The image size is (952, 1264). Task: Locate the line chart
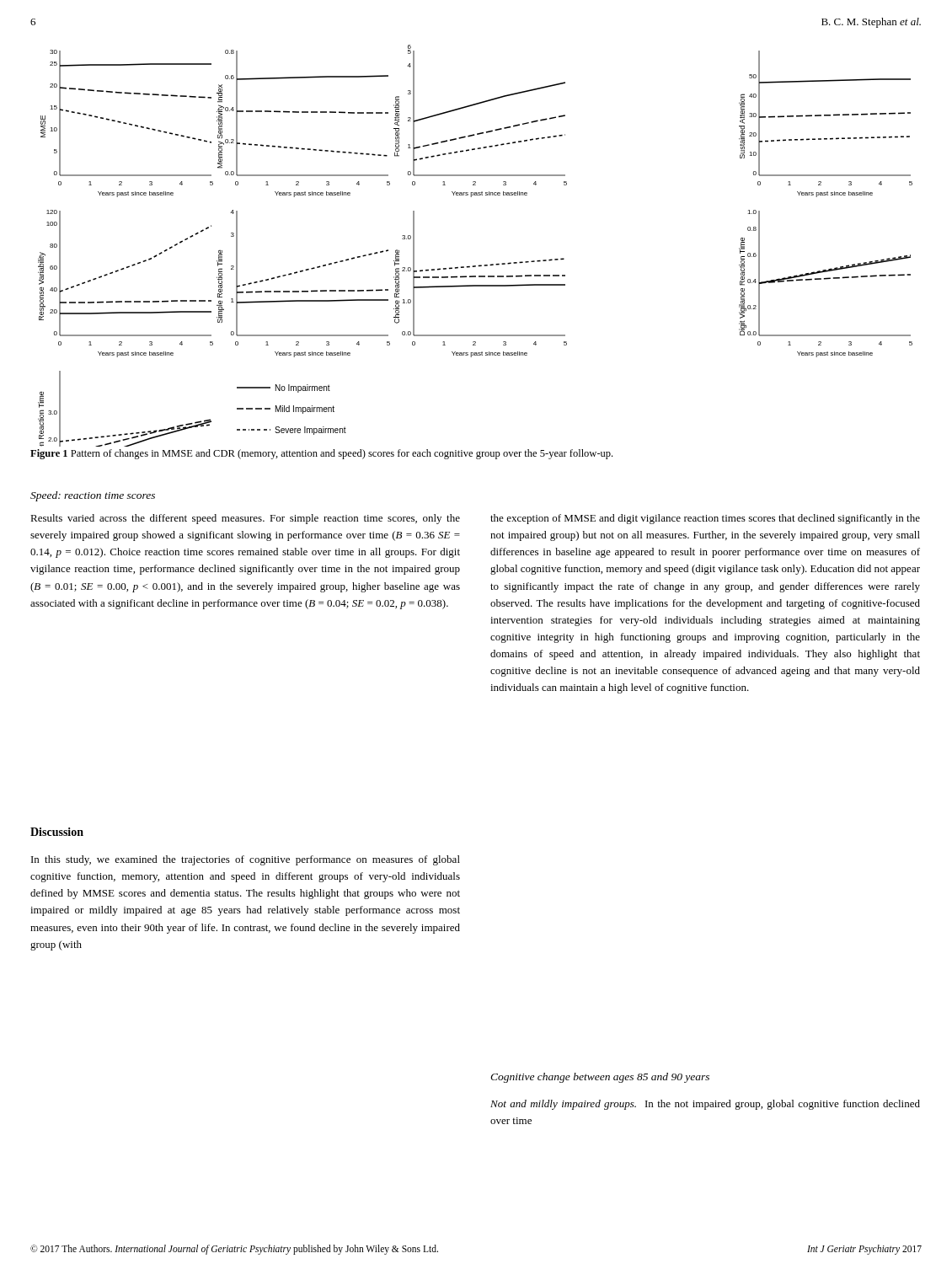[476, 236]
